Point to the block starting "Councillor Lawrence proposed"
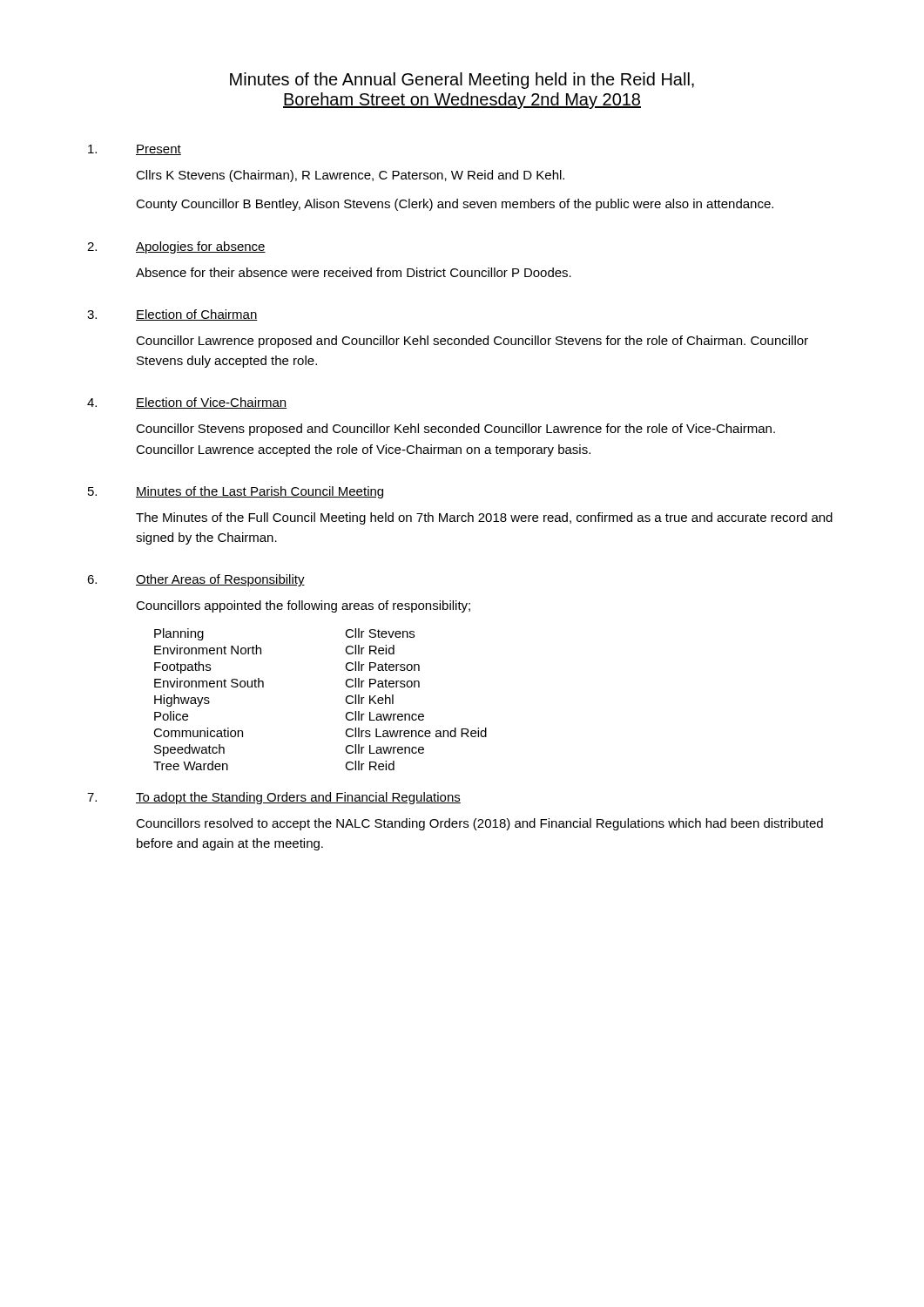The image size is (924, 1307). tap(486, 350)
